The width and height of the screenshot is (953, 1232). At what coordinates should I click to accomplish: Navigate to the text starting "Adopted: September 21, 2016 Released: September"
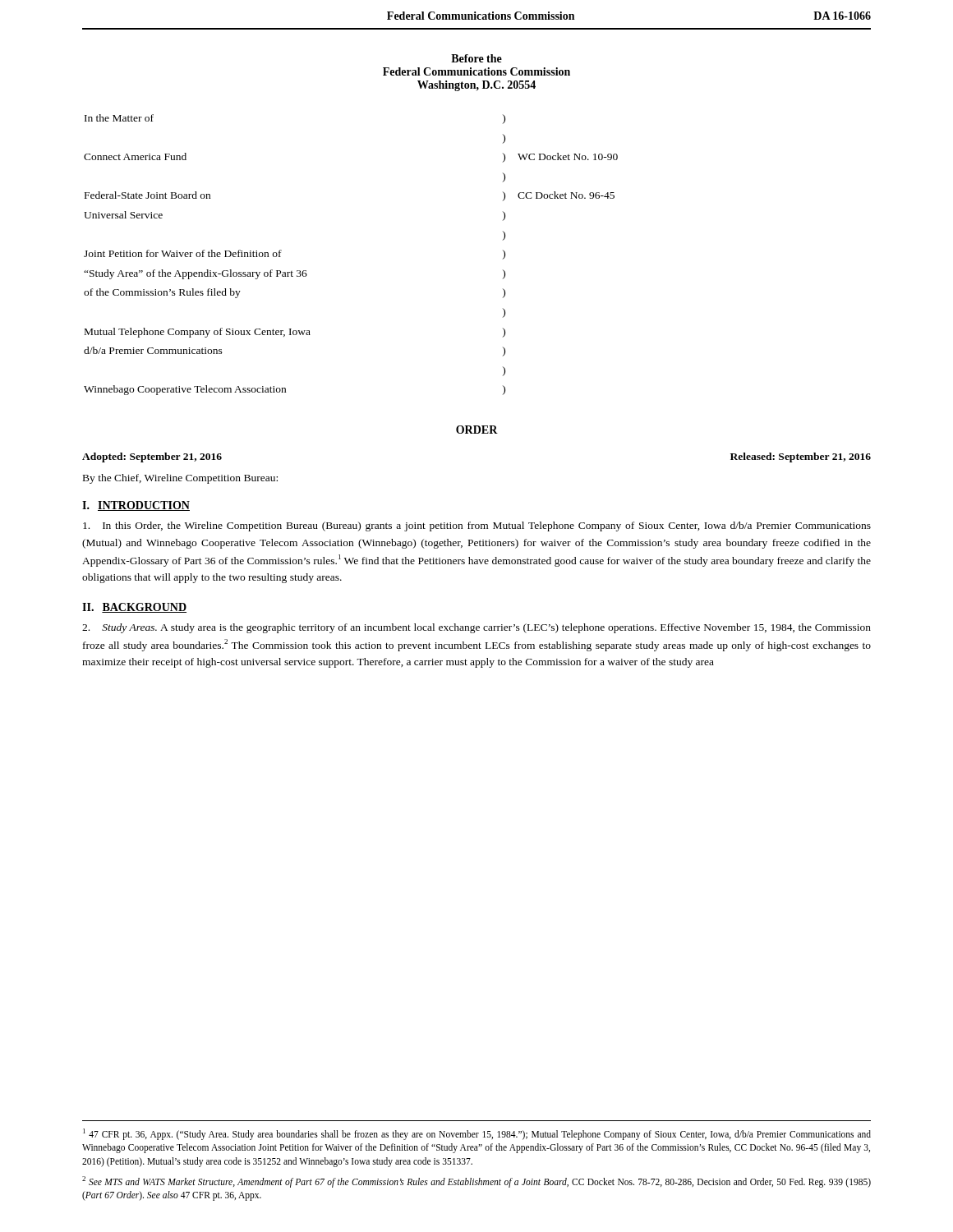159,457
